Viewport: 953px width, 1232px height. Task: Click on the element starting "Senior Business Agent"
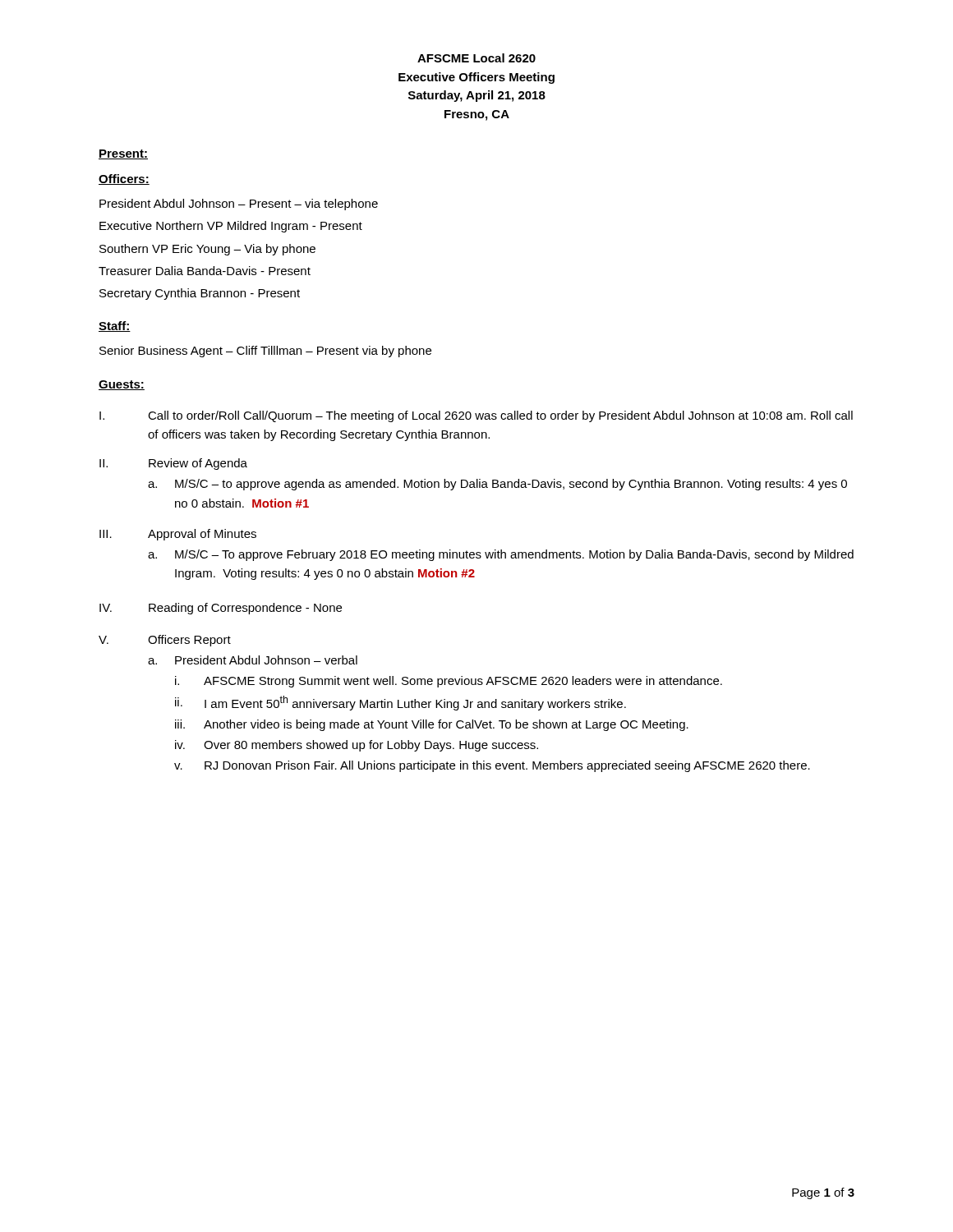point(265,351)
